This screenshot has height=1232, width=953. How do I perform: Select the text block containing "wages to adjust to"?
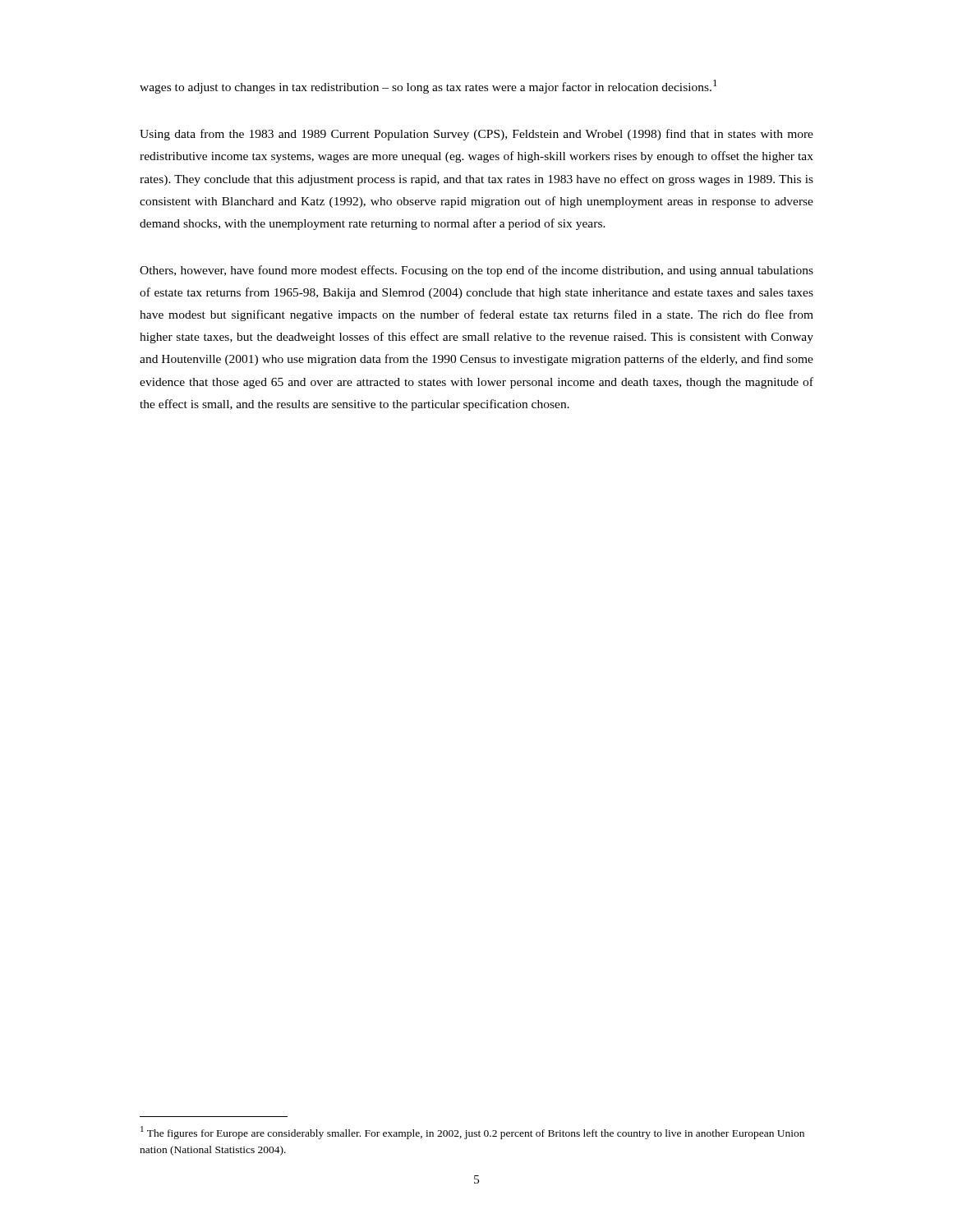click(x=429, y=85)
